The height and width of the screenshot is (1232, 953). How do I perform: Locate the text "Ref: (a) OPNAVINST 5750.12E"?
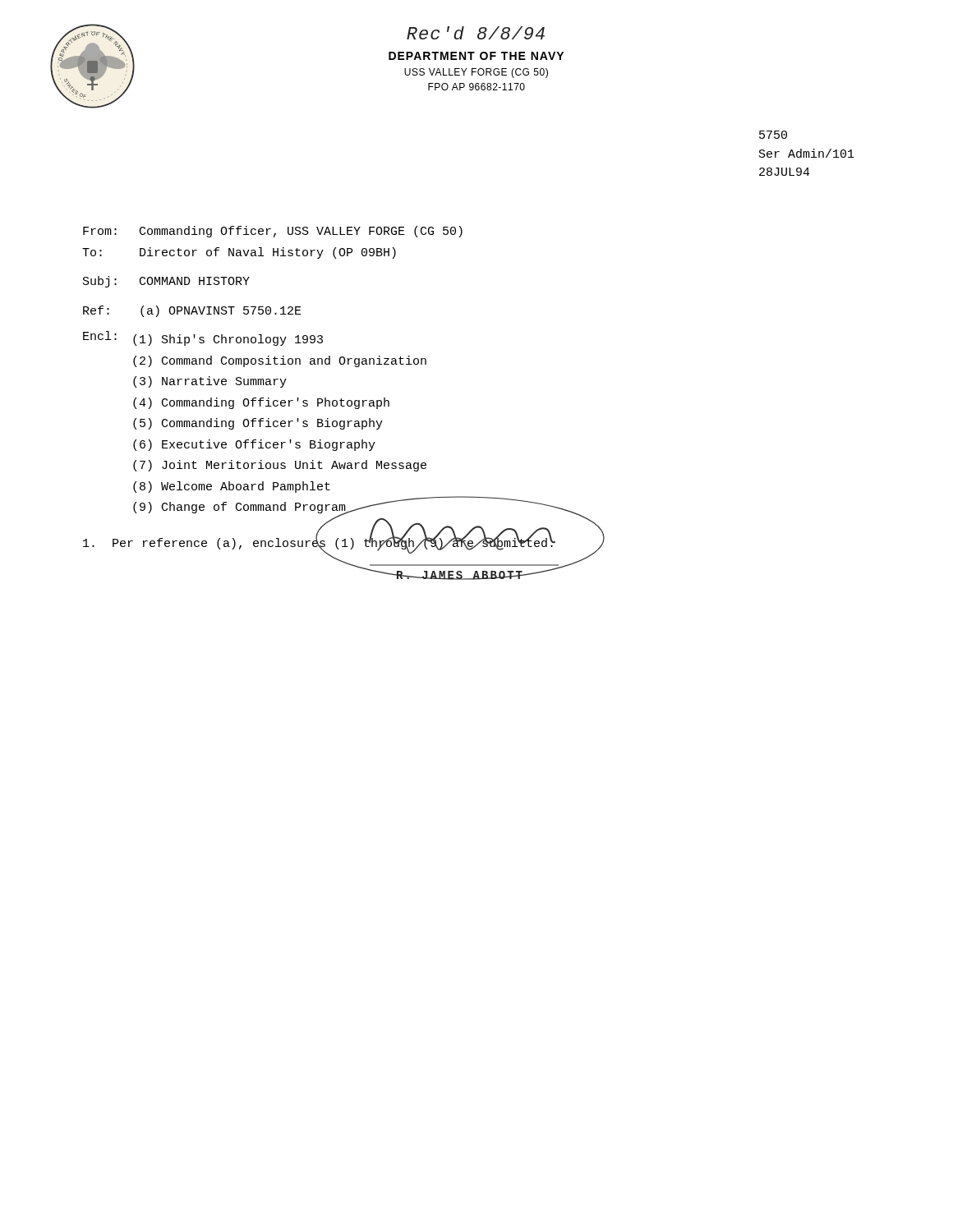pyautogui.click(x=192, y=311)
